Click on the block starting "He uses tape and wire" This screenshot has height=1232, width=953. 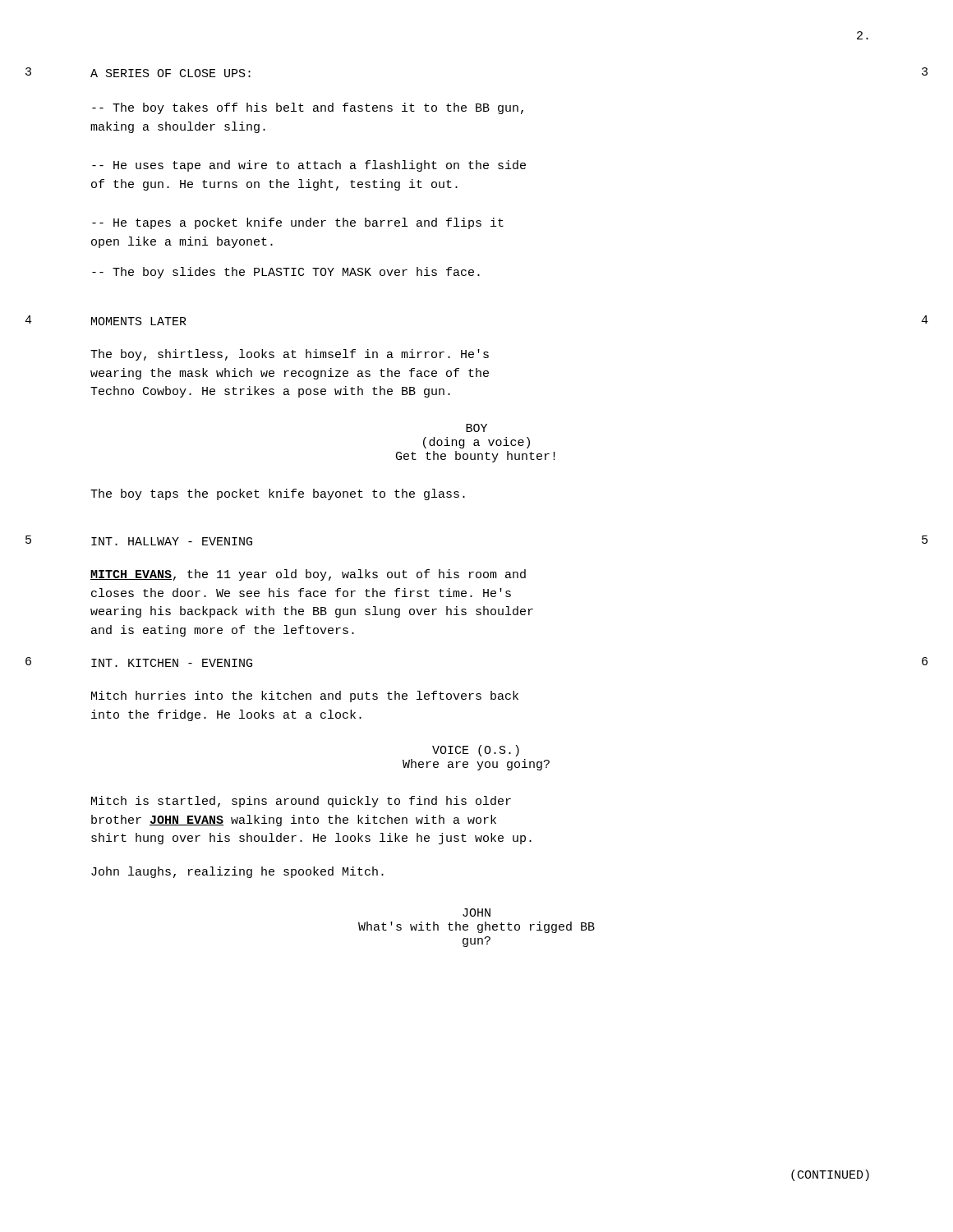[476, 176]
